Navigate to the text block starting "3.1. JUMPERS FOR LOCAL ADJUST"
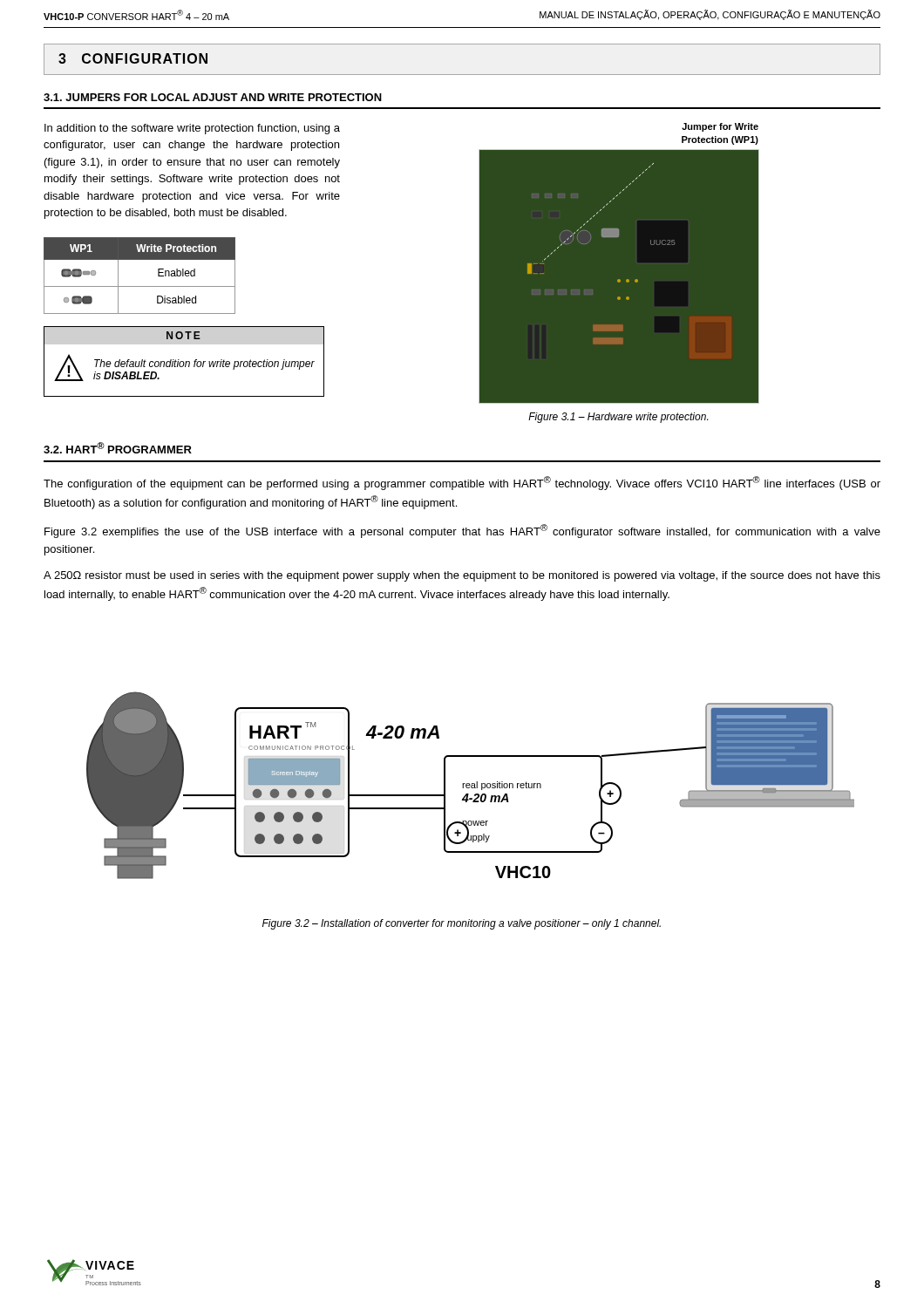The width and height of the screenshot is (924, 1308). pyautogui.click(x=213, y=97)
